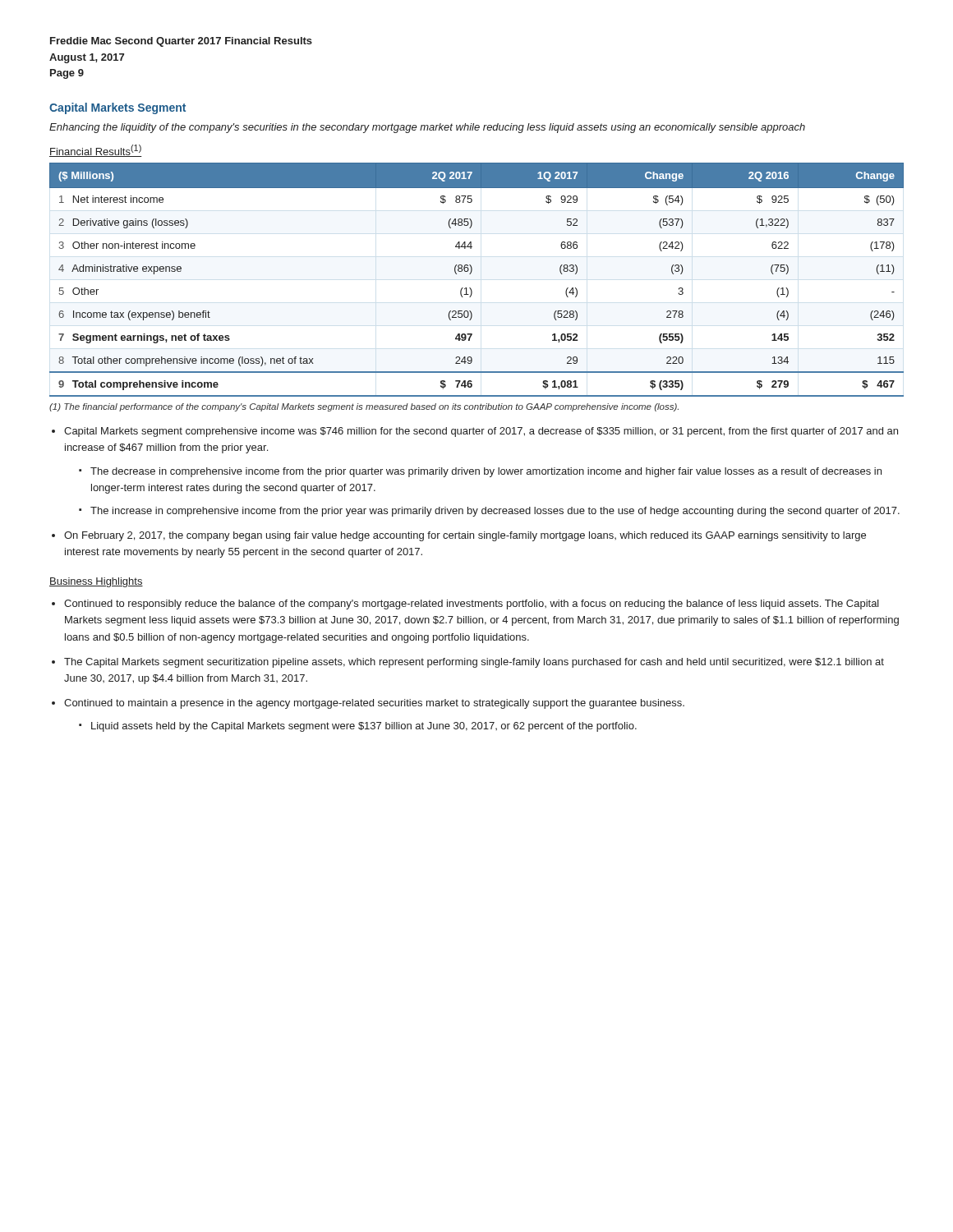
Task: Locate the block of text that opens with "On February 2, 2017, the"
Action: pyautogui.click(x=465, y=543)
